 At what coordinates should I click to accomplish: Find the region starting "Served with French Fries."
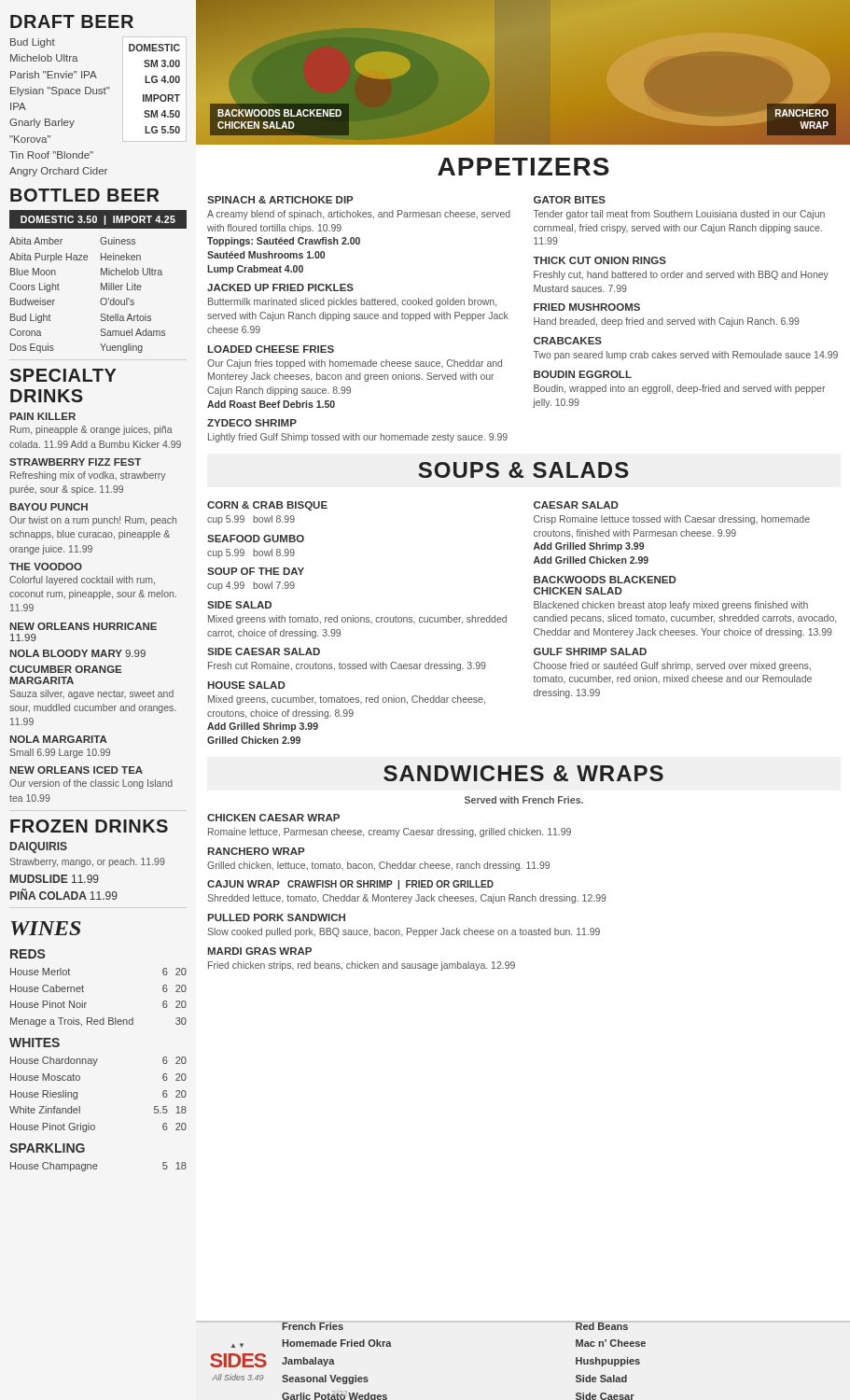click(x=524, y=800)
